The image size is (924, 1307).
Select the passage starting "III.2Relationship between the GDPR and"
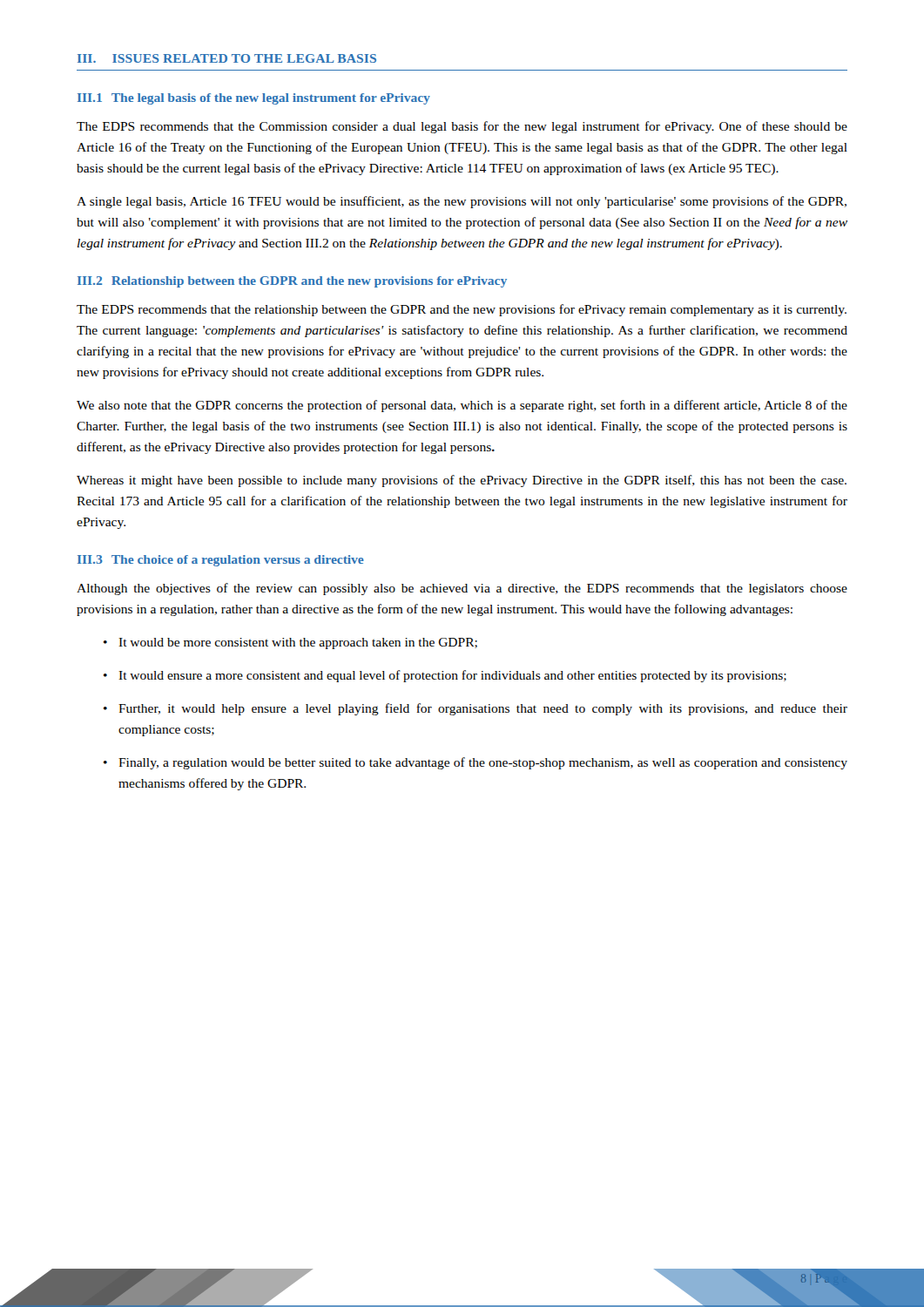point(292,281)
